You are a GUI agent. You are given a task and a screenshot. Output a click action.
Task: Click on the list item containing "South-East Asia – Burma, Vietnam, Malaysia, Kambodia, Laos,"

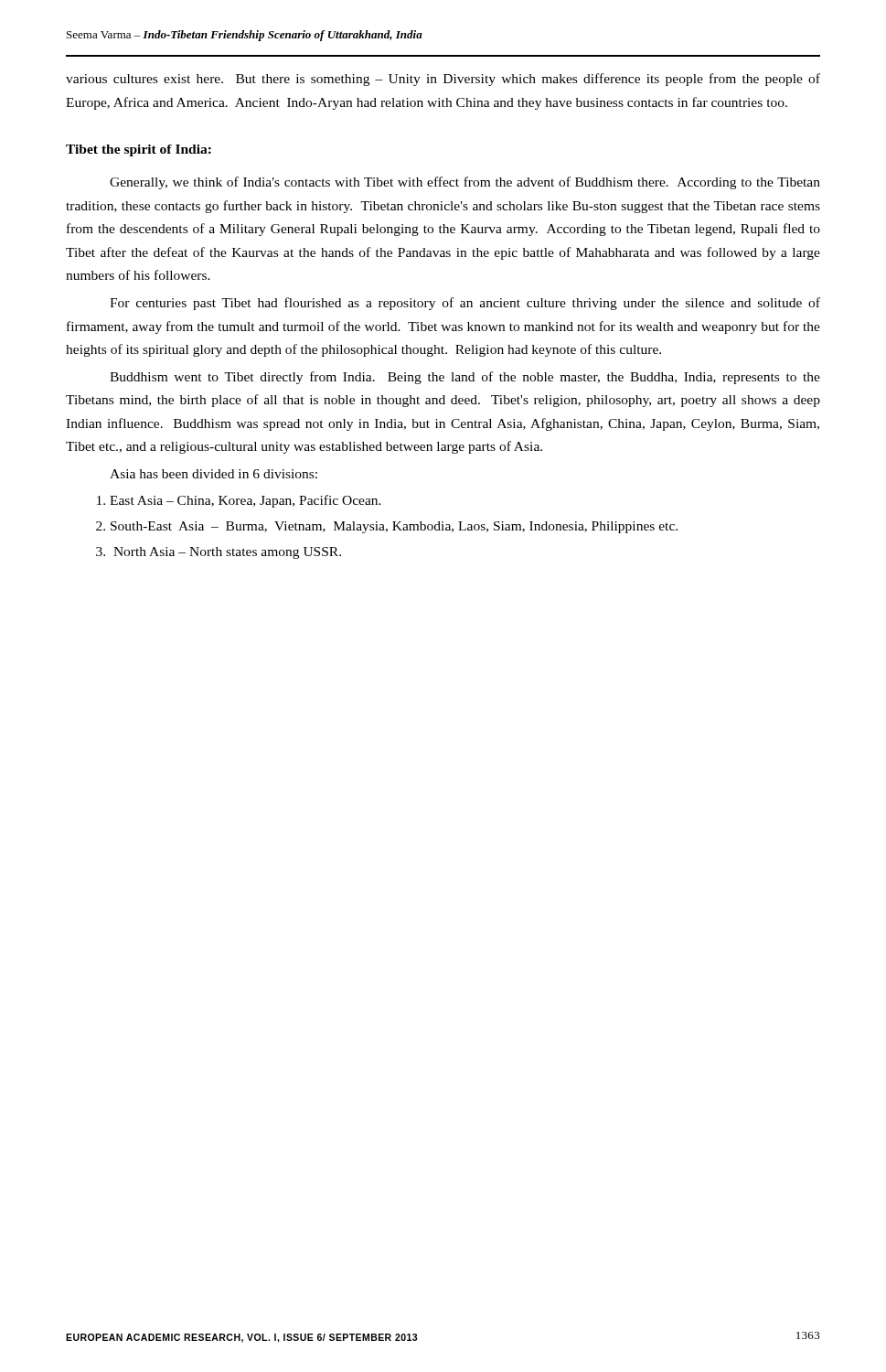pos(394,525)
